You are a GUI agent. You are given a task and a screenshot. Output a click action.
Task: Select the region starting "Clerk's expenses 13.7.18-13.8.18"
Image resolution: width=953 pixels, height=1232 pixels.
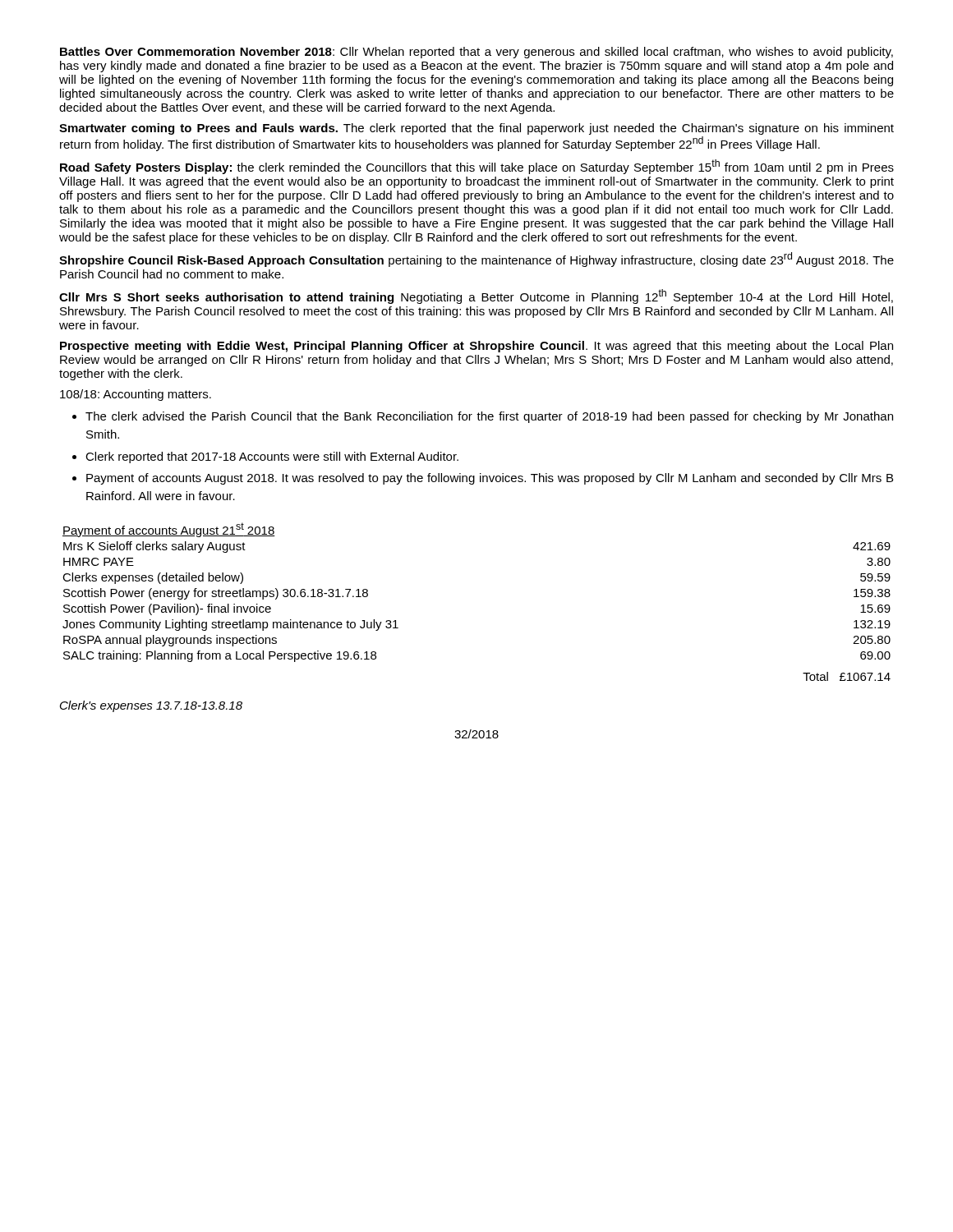(151, 705)
